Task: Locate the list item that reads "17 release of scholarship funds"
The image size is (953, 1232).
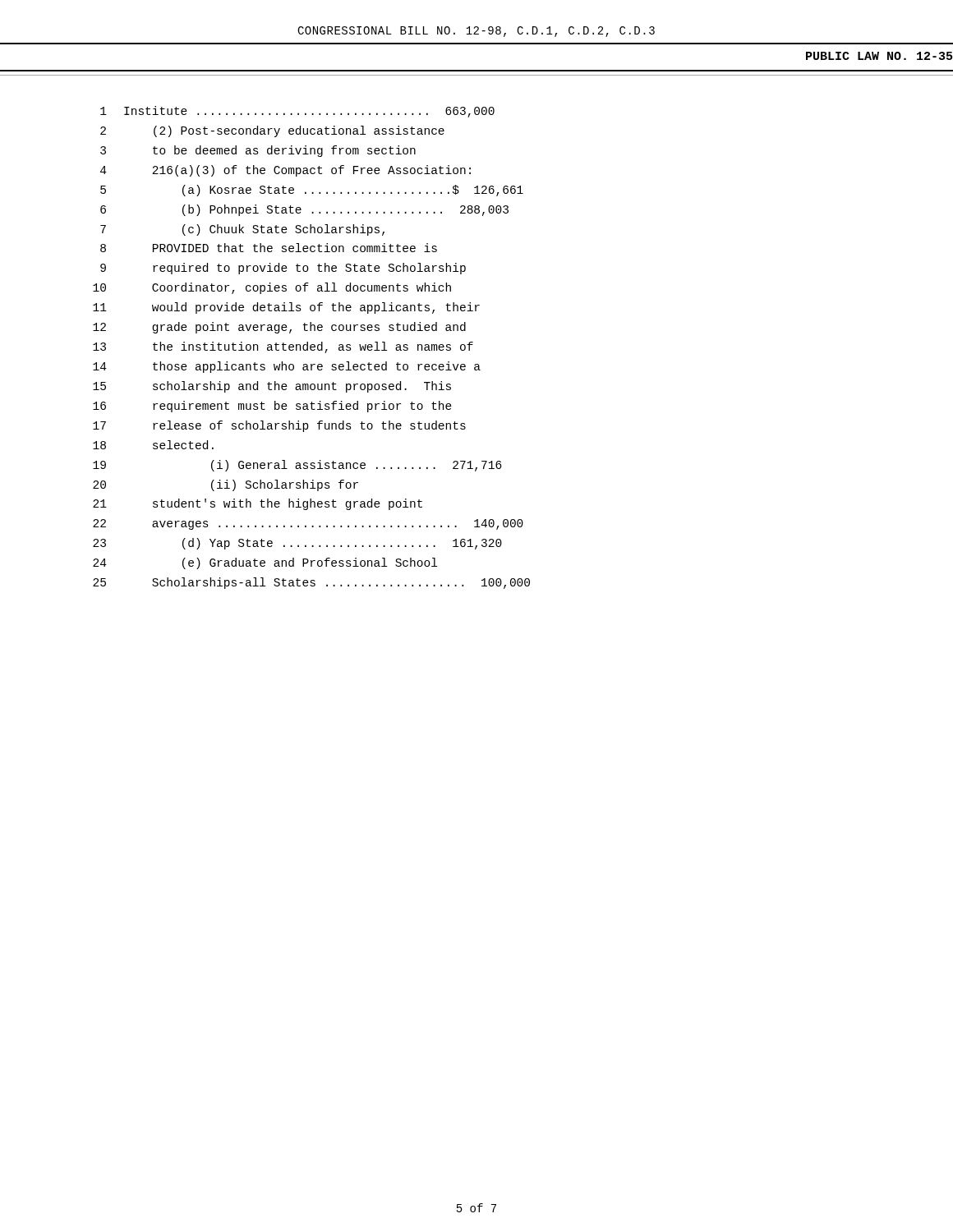Action: [476, 427]
